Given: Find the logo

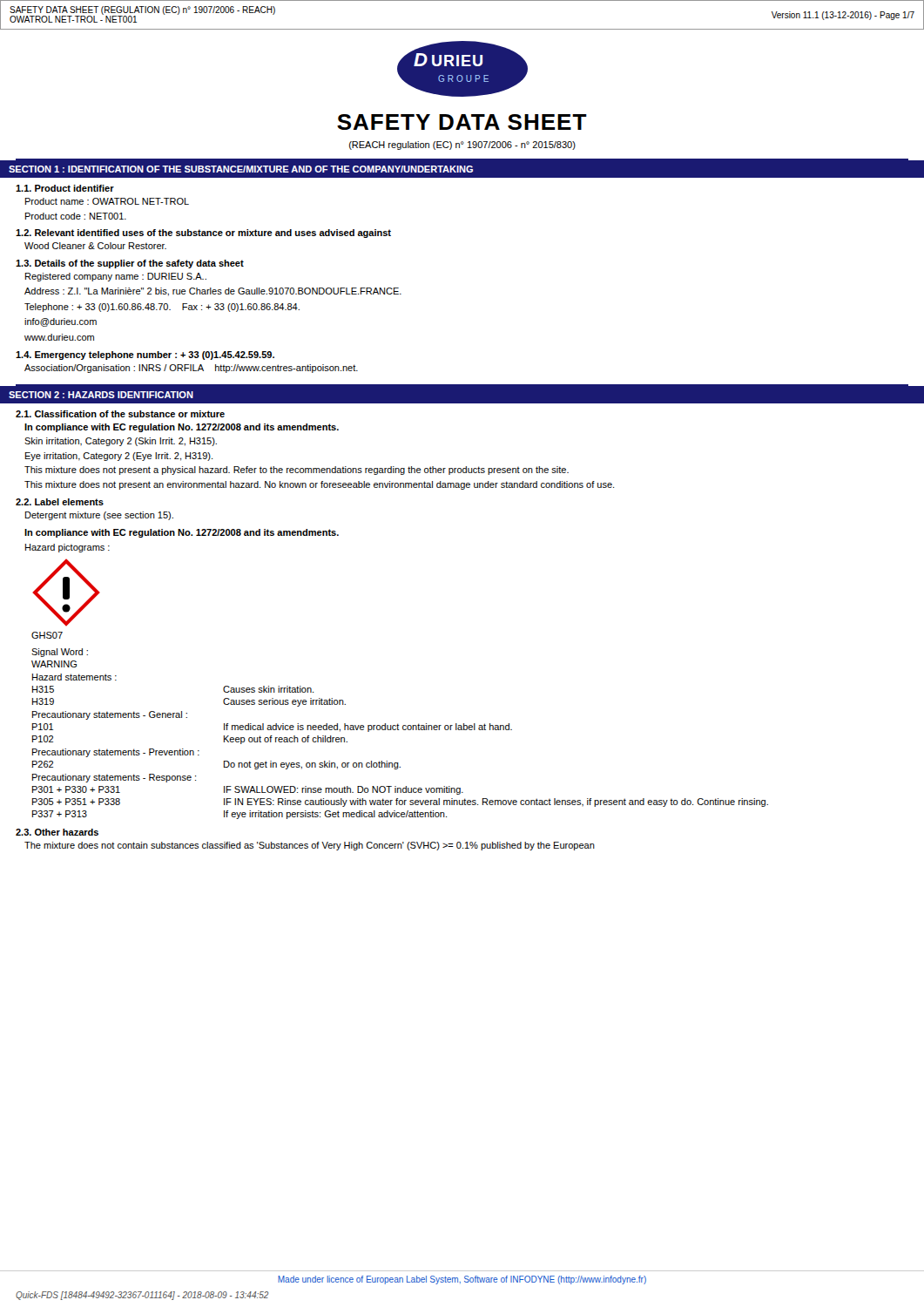Looking at the screenshot, I should [462, 70].
